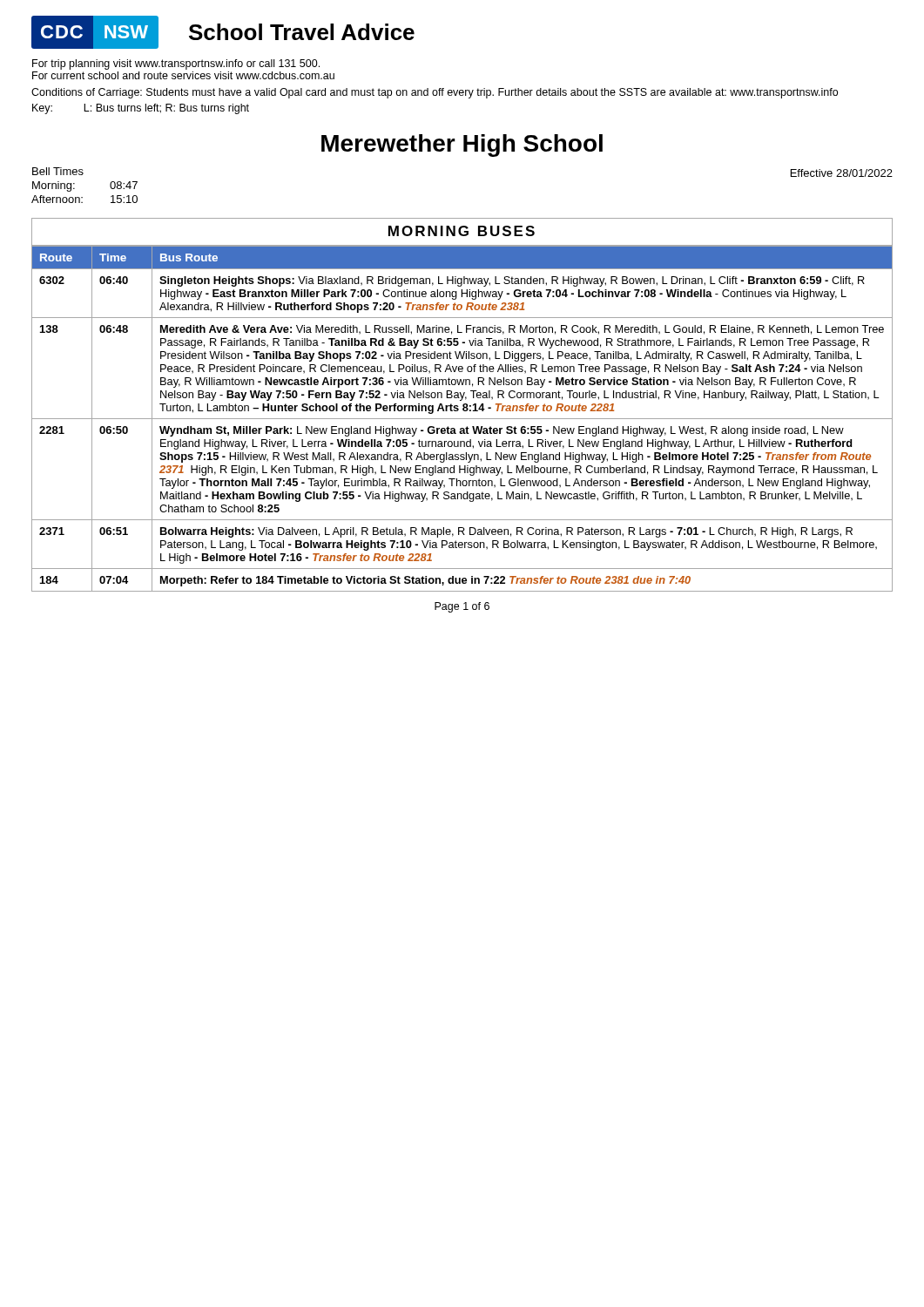Navigate to the text starting "MORNING BUSES"
The width and height of the screenshot is (924, 1307).
[x=462, y=231]
